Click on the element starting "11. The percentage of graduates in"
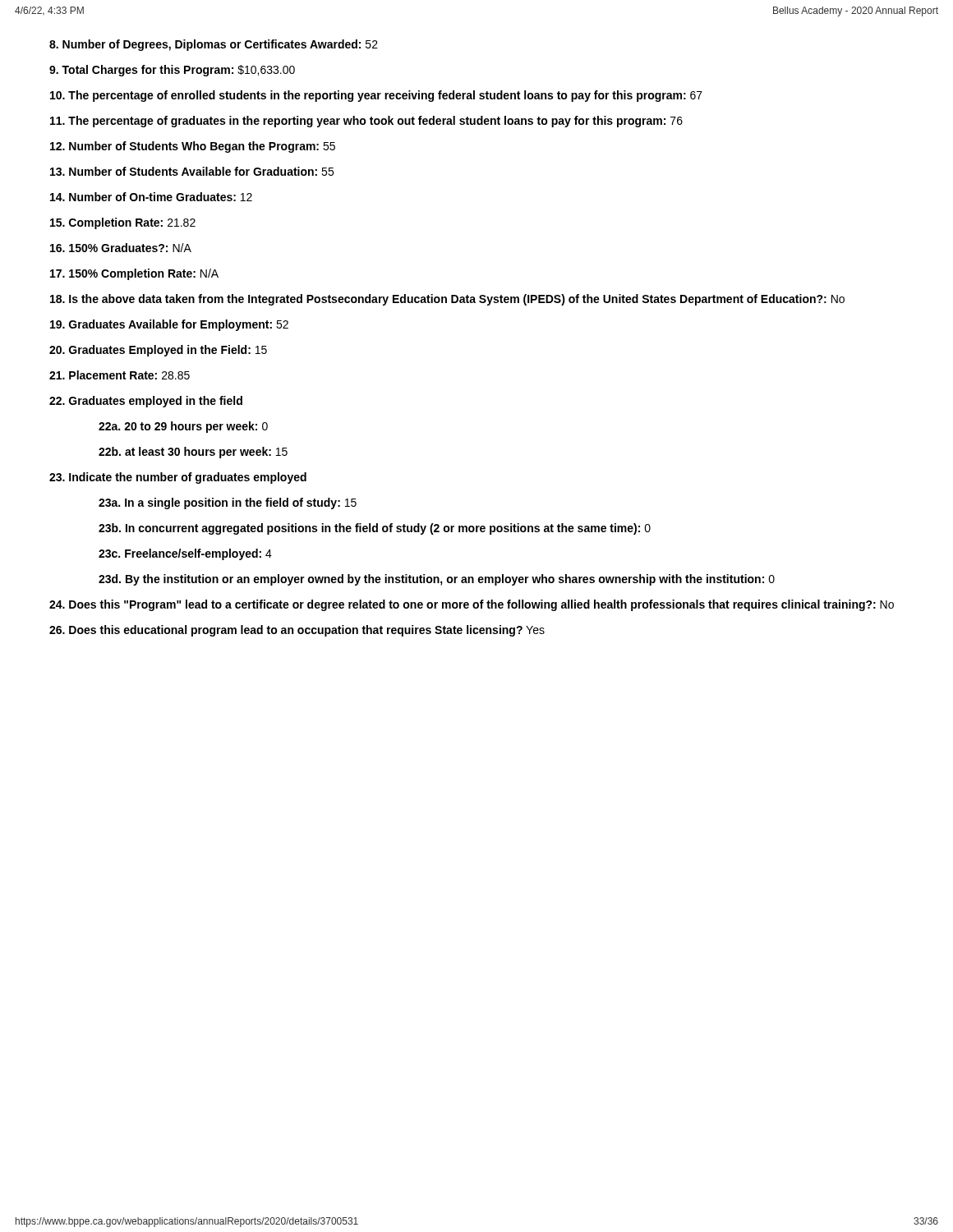 (366, 121)
